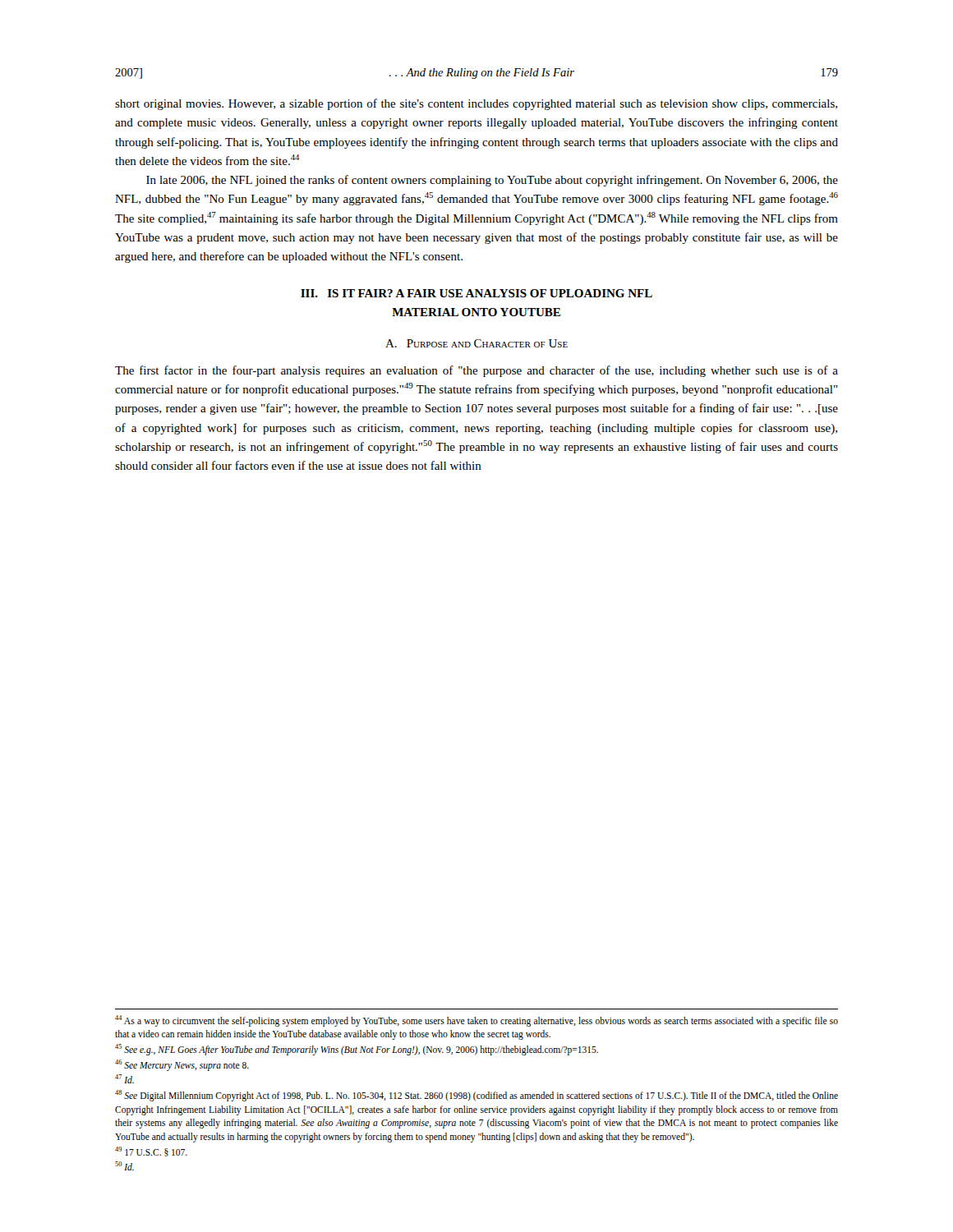
Task: Find the section header on this page that starts "A. Purpose and Character"
Action: 476,344
